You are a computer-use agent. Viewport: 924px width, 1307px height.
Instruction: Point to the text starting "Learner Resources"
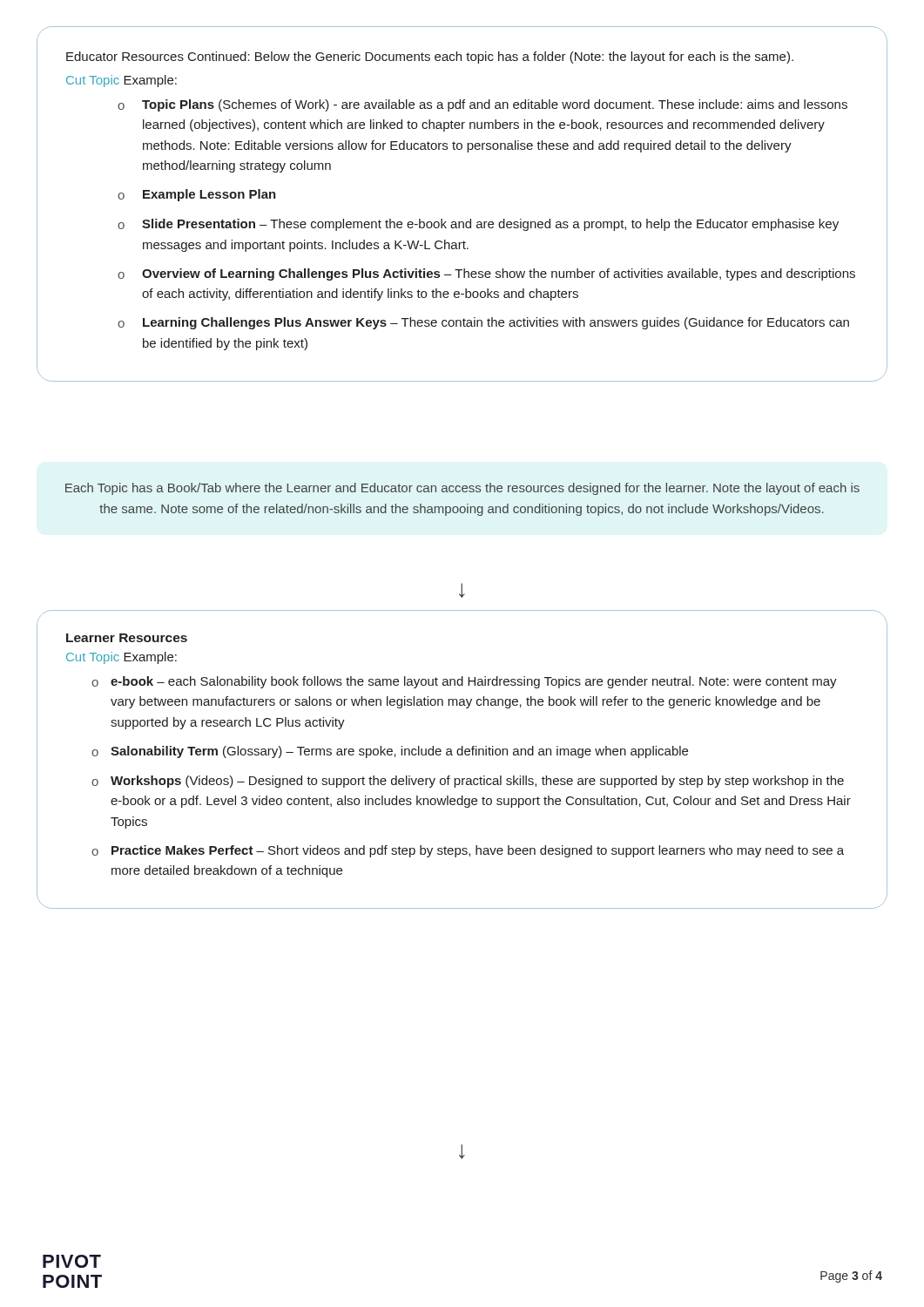point(126,637)
